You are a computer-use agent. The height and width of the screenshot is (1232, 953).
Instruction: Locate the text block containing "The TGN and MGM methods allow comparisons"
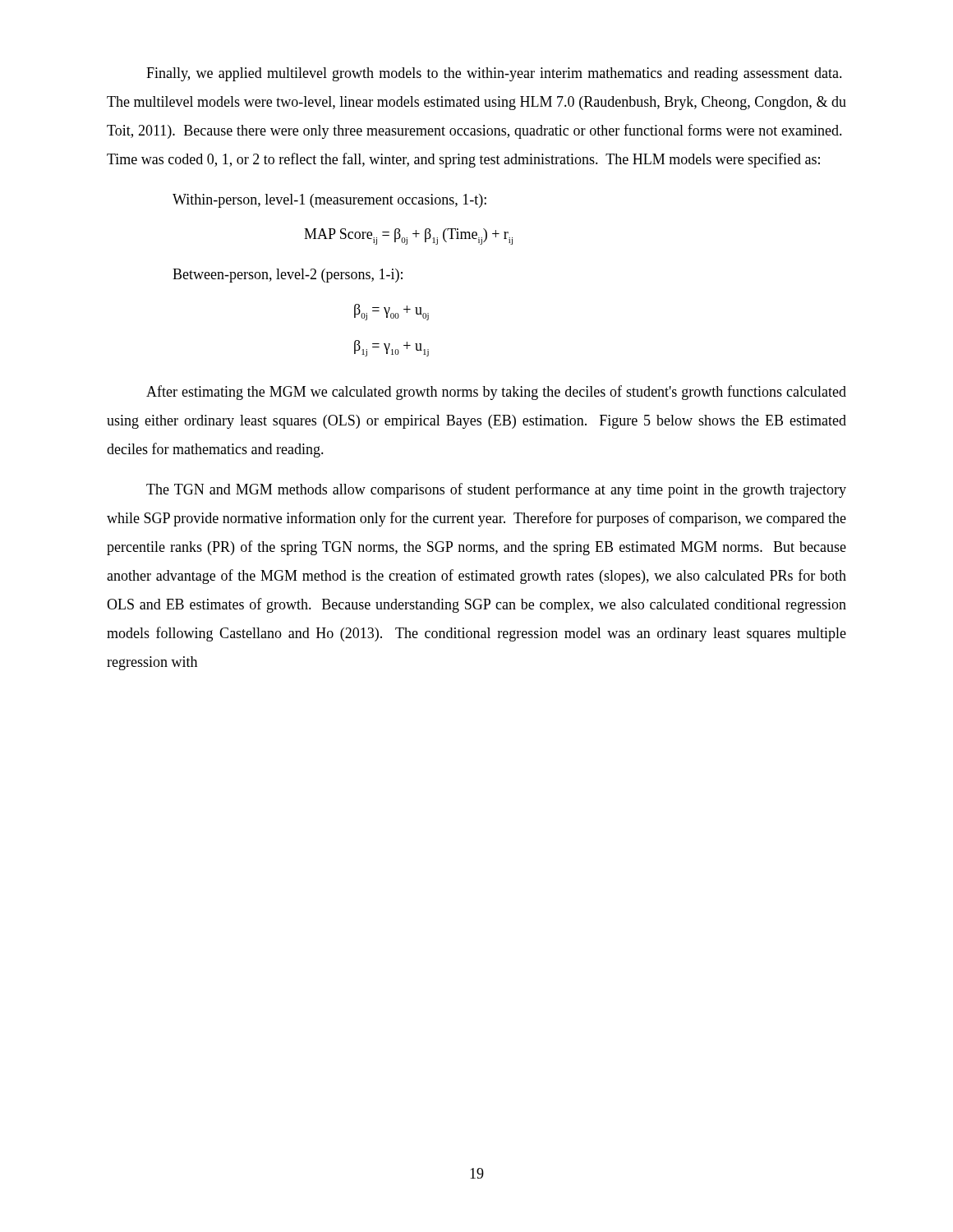(476, 576)
